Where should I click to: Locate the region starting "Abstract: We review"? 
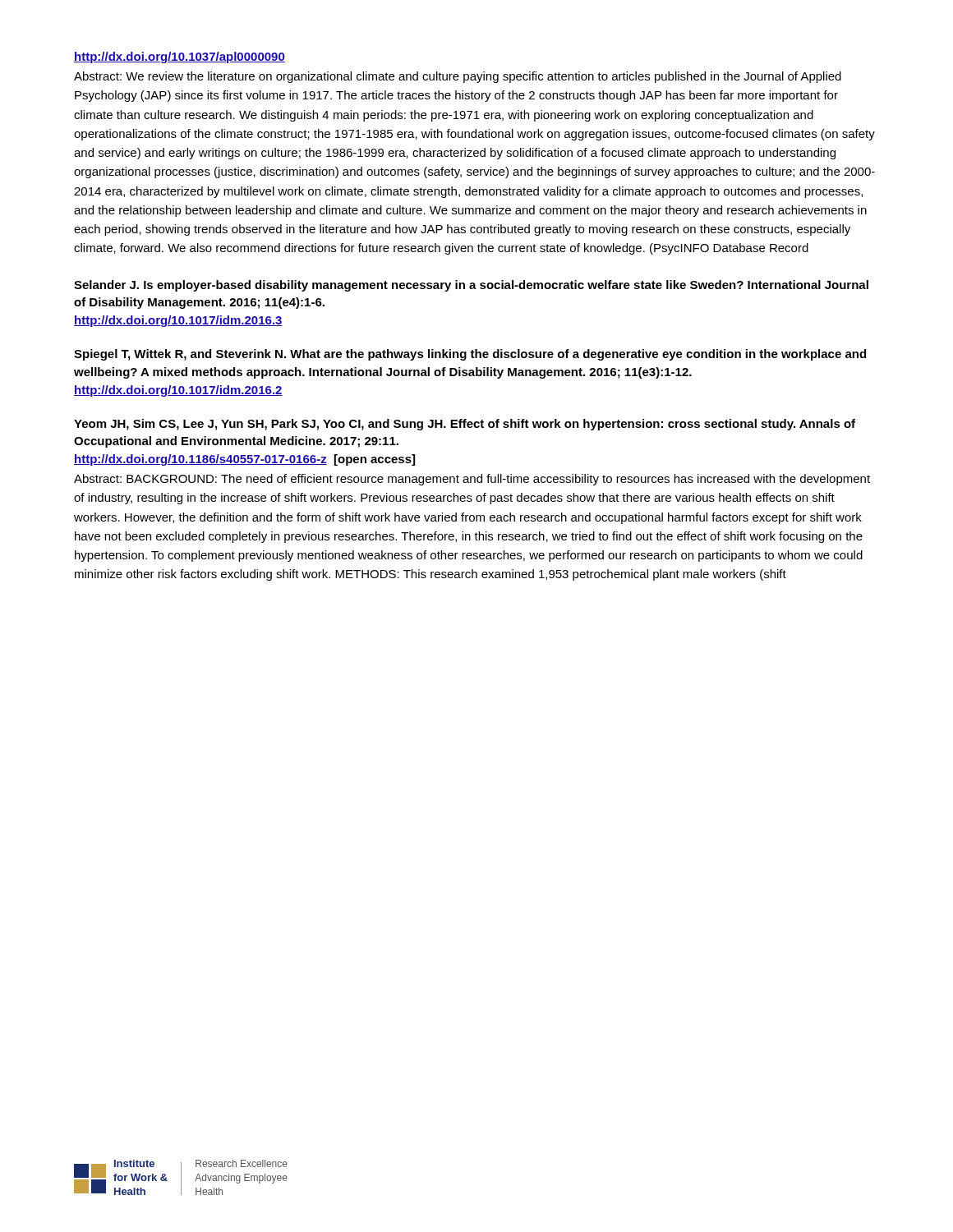pos(475,162)
